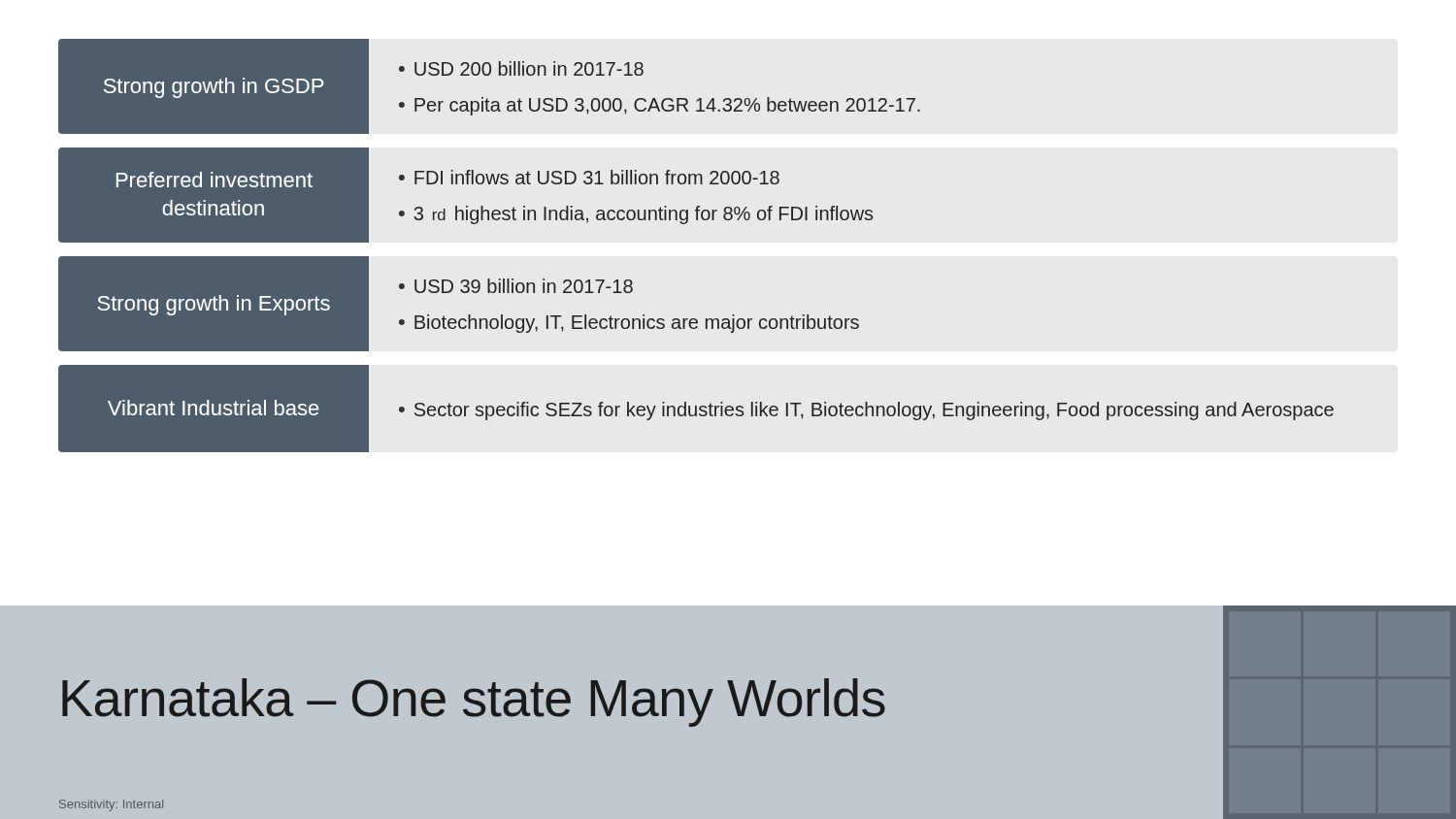Locate the text starting "Preferred investmentdestination"
Screen dimensions: 819x1456
pos(214,194)
